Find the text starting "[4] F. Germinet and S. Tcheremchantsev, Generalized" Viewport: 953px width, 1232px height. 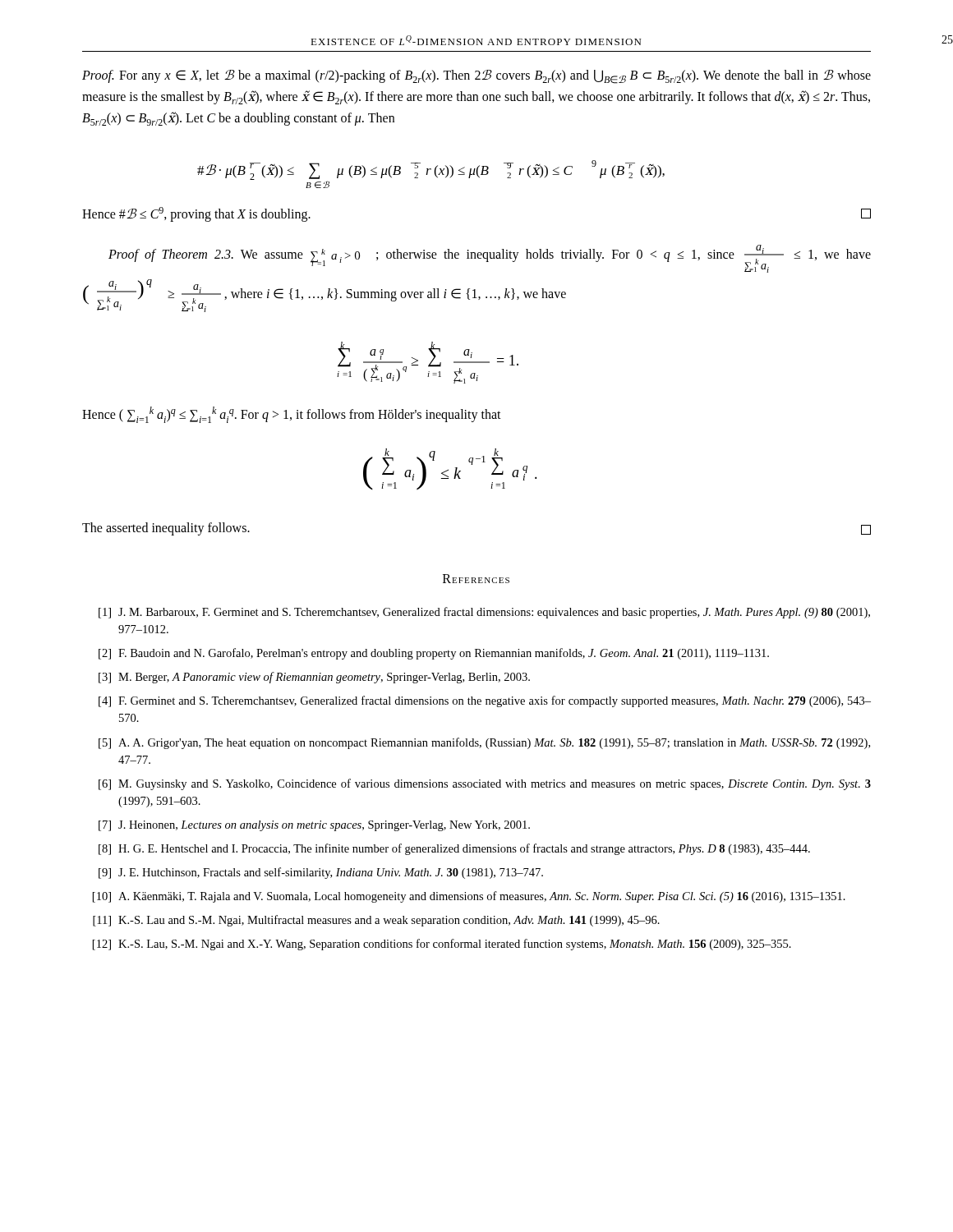click(x=476, y=710)
